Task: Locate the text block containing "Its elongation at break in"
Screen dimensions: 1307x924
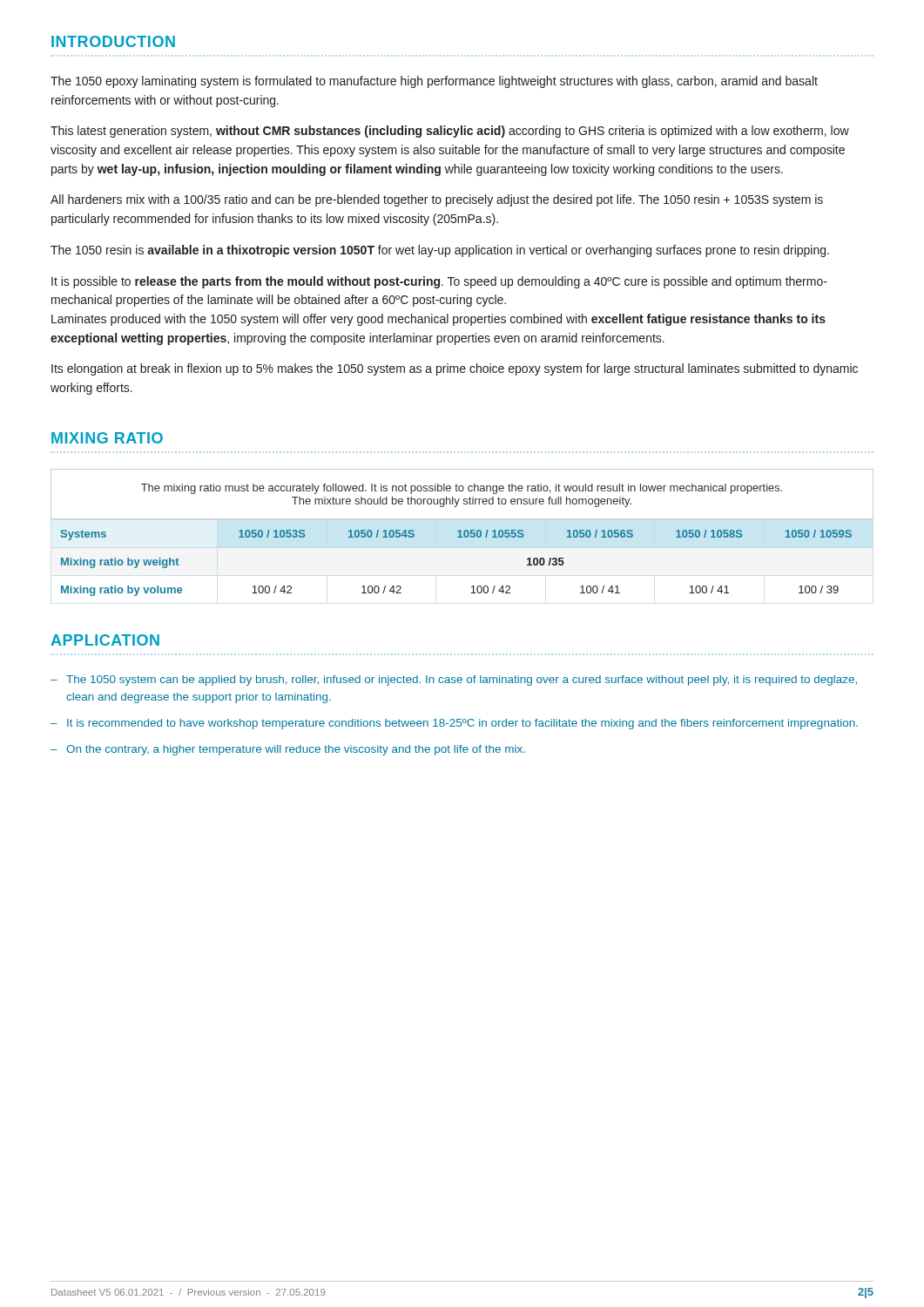Action: pos(454,378)
